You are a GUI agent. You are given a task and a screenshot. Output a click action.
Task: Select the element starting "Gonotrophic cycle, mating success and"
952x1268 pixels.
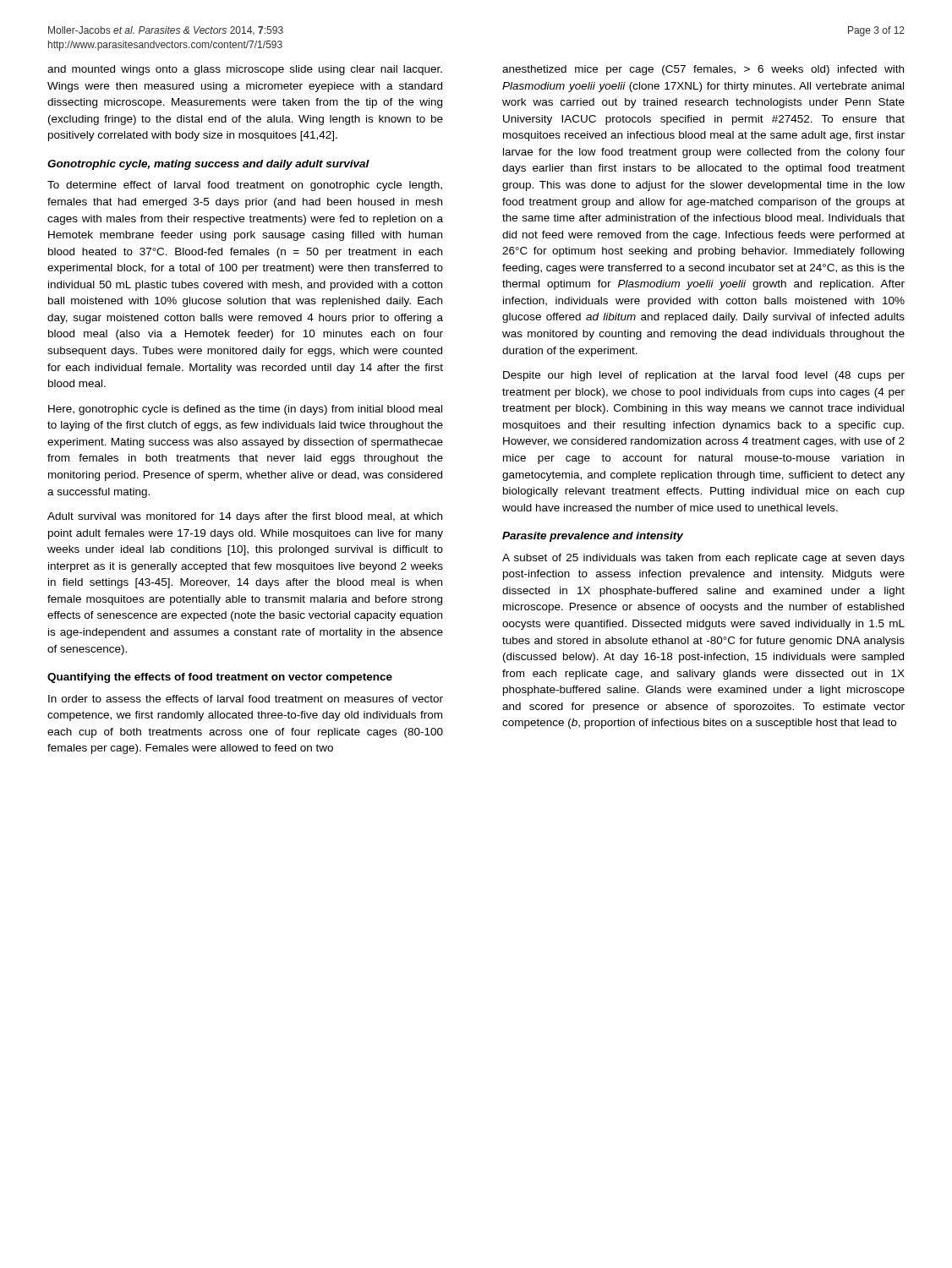tap(245, 164)
